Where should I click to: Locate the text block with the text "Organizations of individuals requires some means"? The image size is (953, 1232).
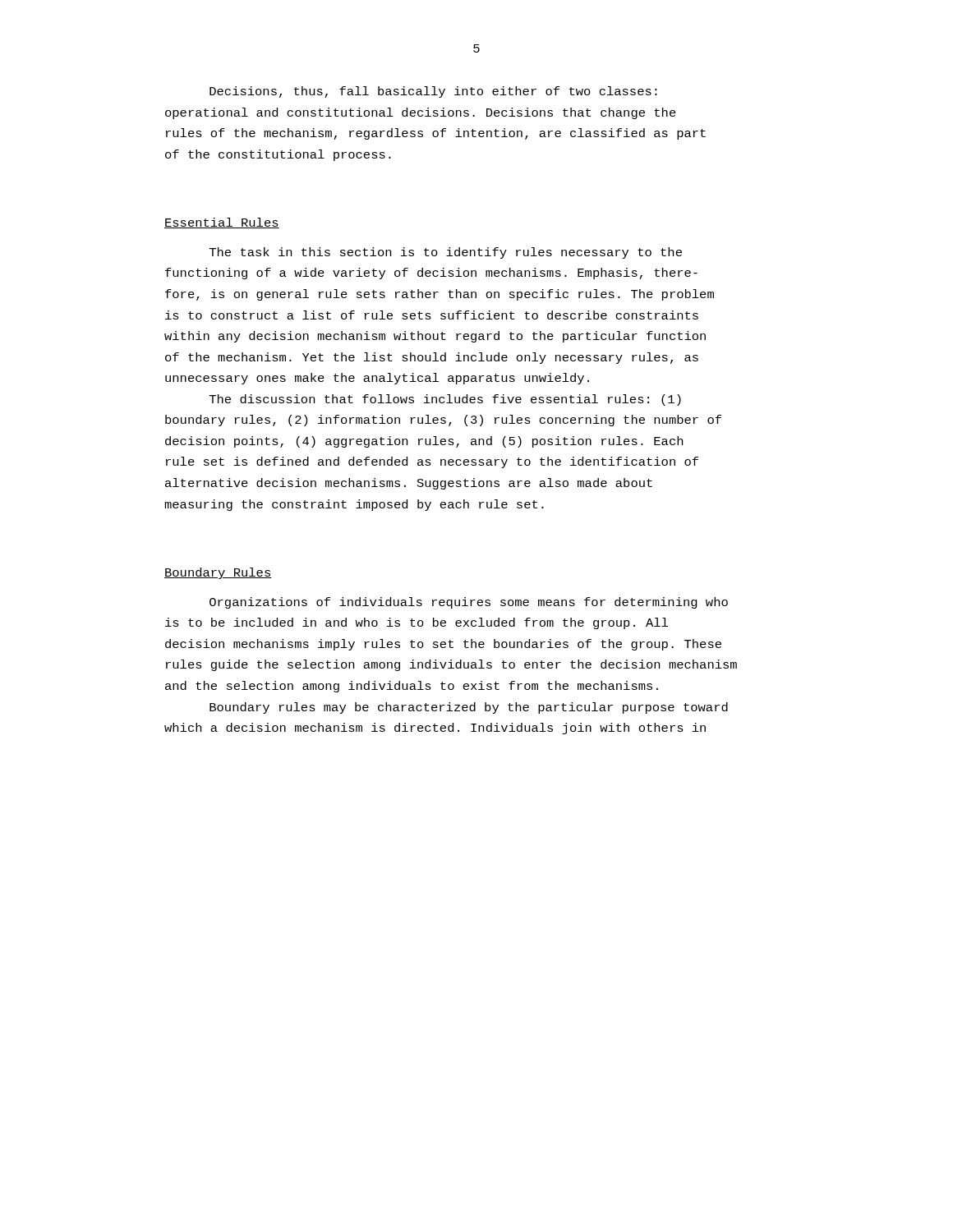(x=451, y=645)
